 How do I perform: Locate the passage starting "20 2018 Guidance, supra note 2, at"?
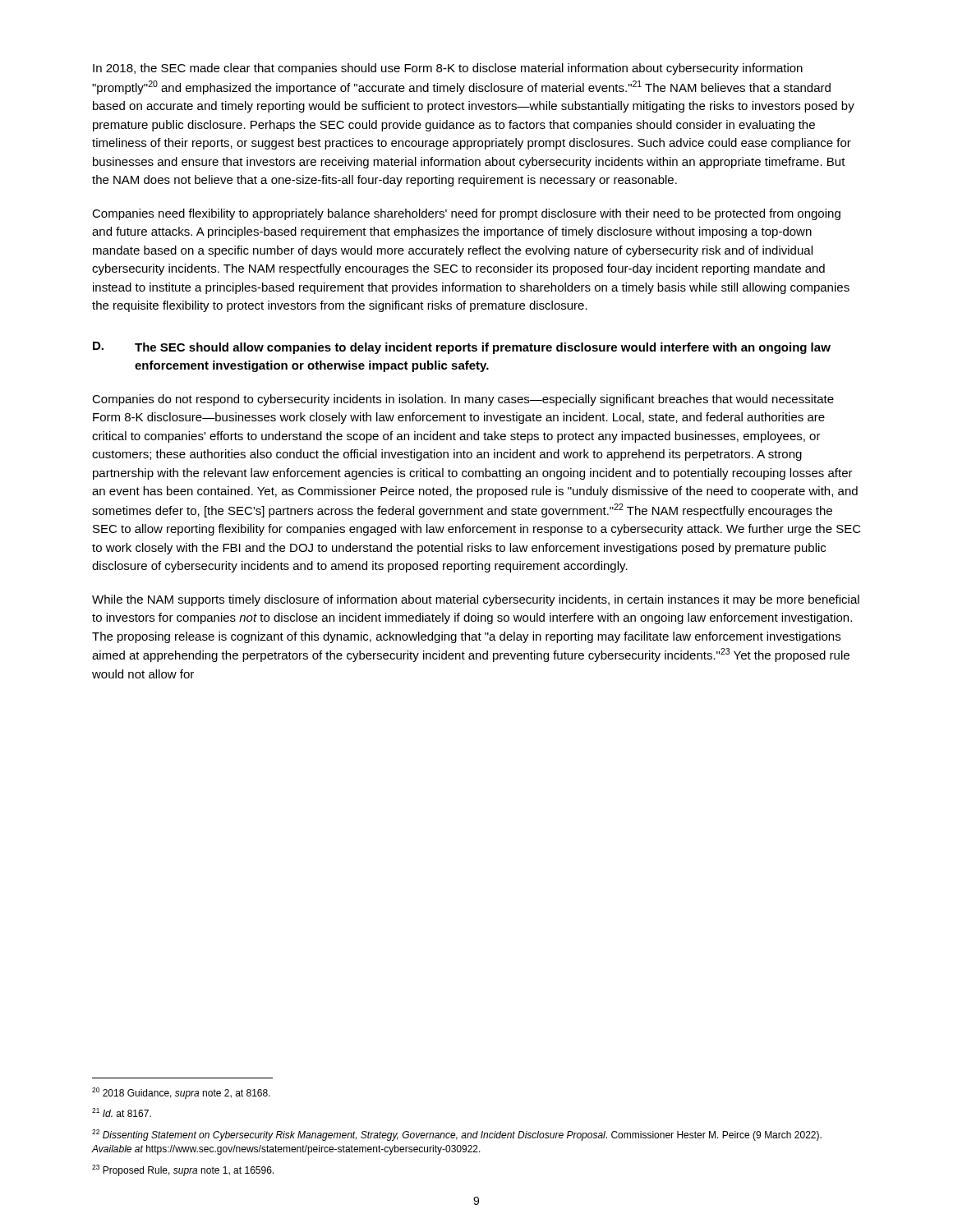(x=181, y=1092)
